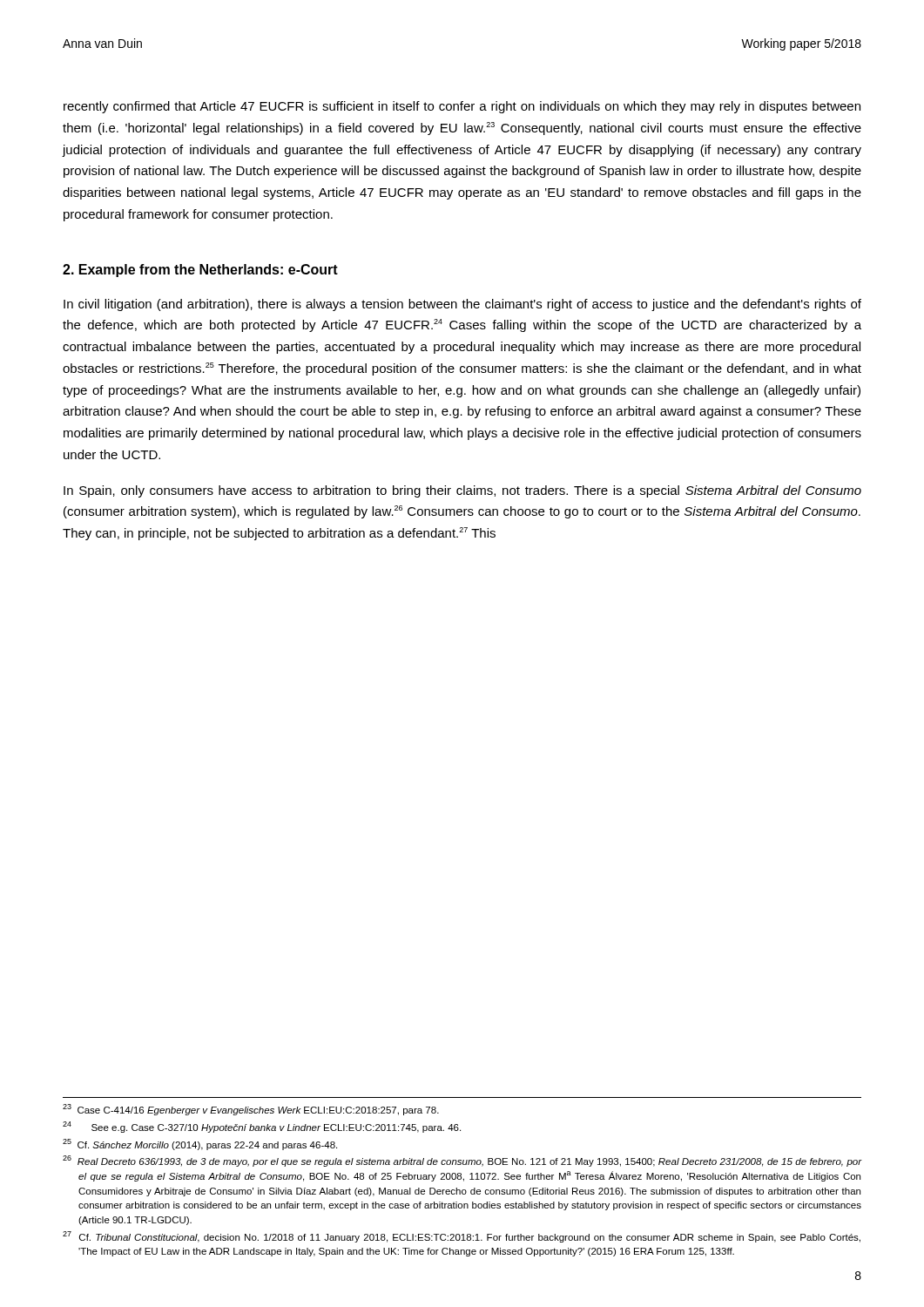Find the footnote containing "26 Real Decreto 636/1993,"
Screen dimensions: 1307x924
click(x=462, y=1190)
